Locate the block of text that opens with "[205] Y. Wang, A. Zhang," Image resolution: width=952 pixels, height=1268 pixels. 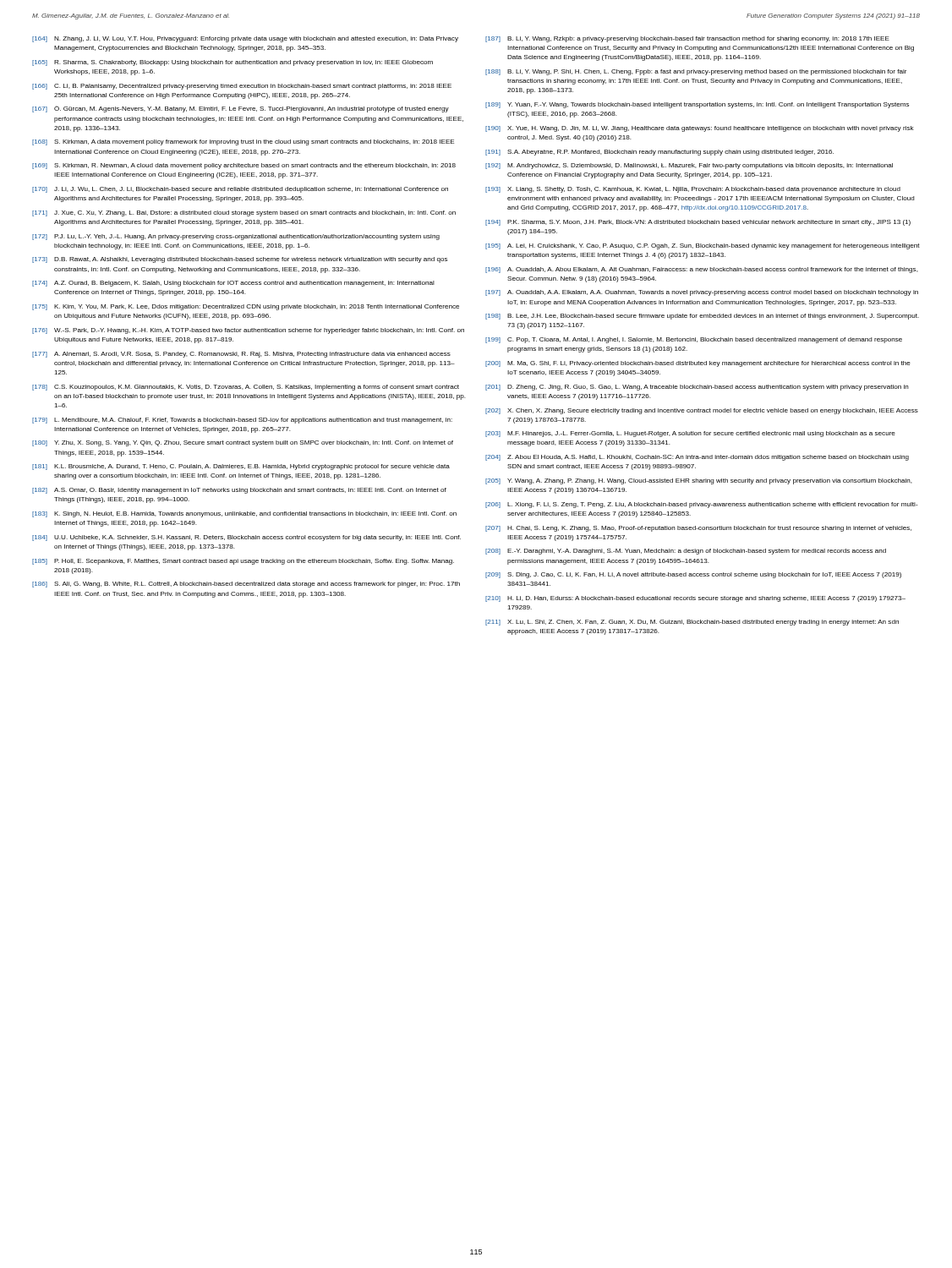pos(703,485)
